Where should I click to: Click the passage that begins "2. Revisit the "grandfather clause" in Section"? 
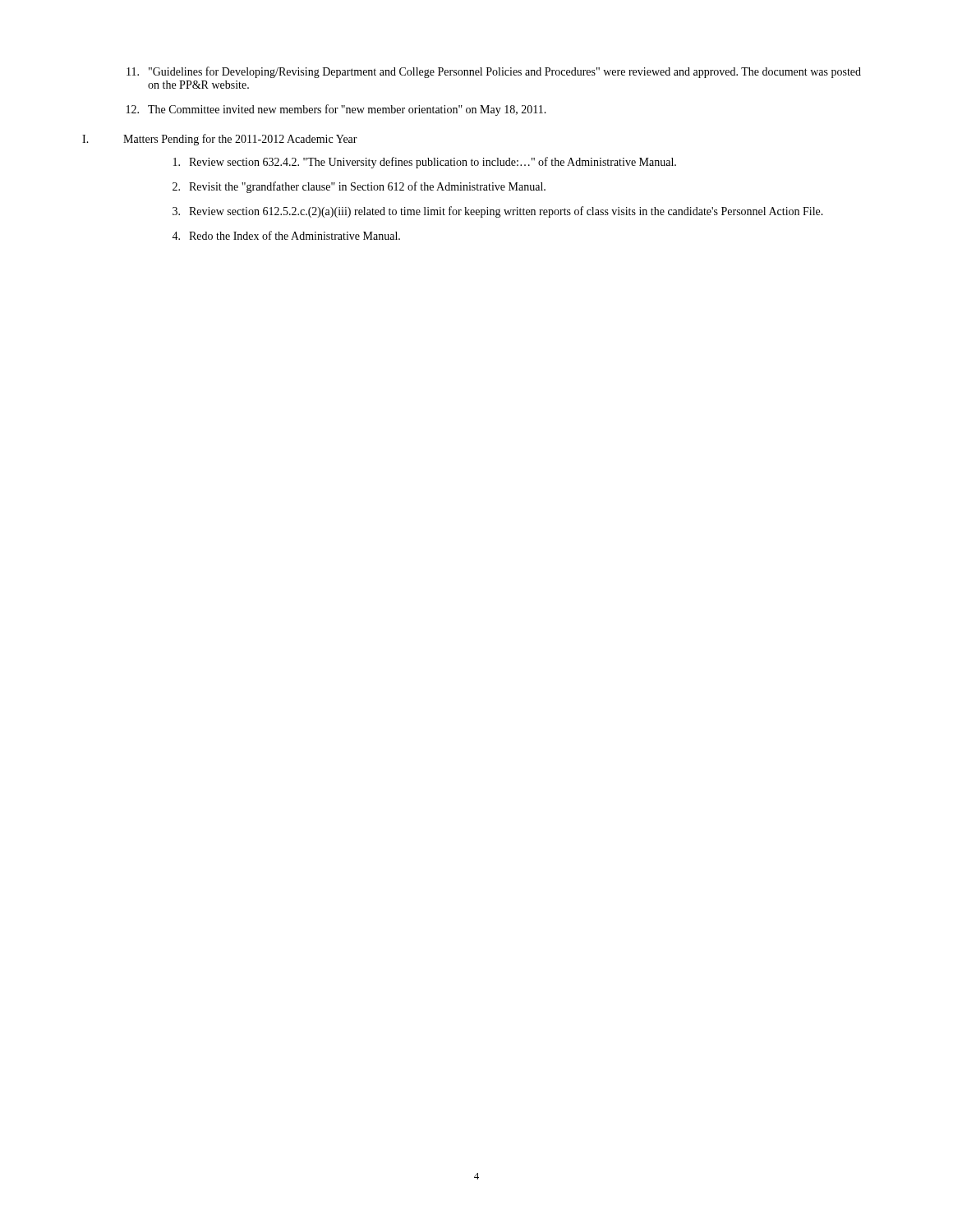tap(497, 187)
